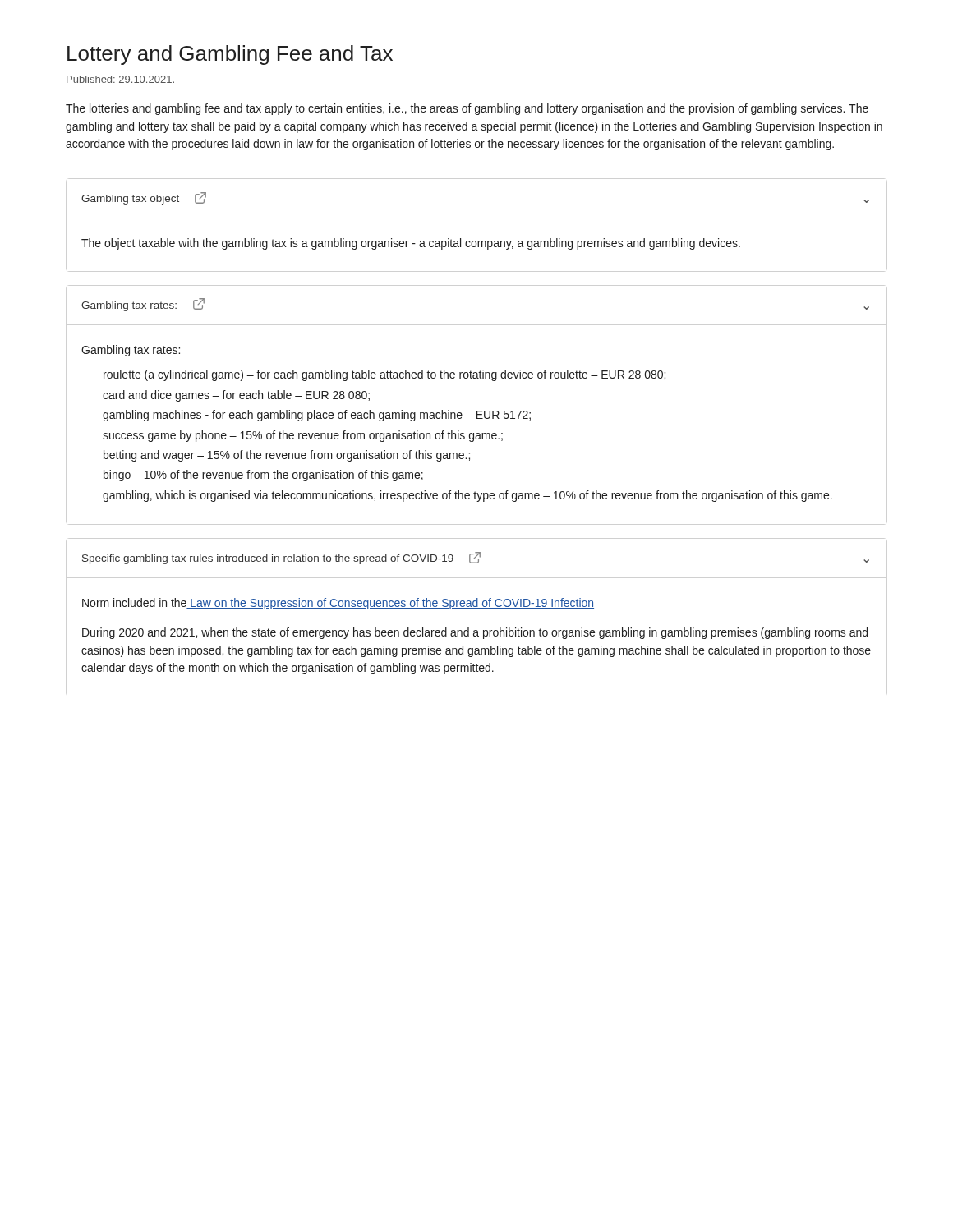Locate the list item that reads "roulette (a cylindrical game) – for each gambling"
Viewport: 953px width, 1232px height.
(385, 375)
